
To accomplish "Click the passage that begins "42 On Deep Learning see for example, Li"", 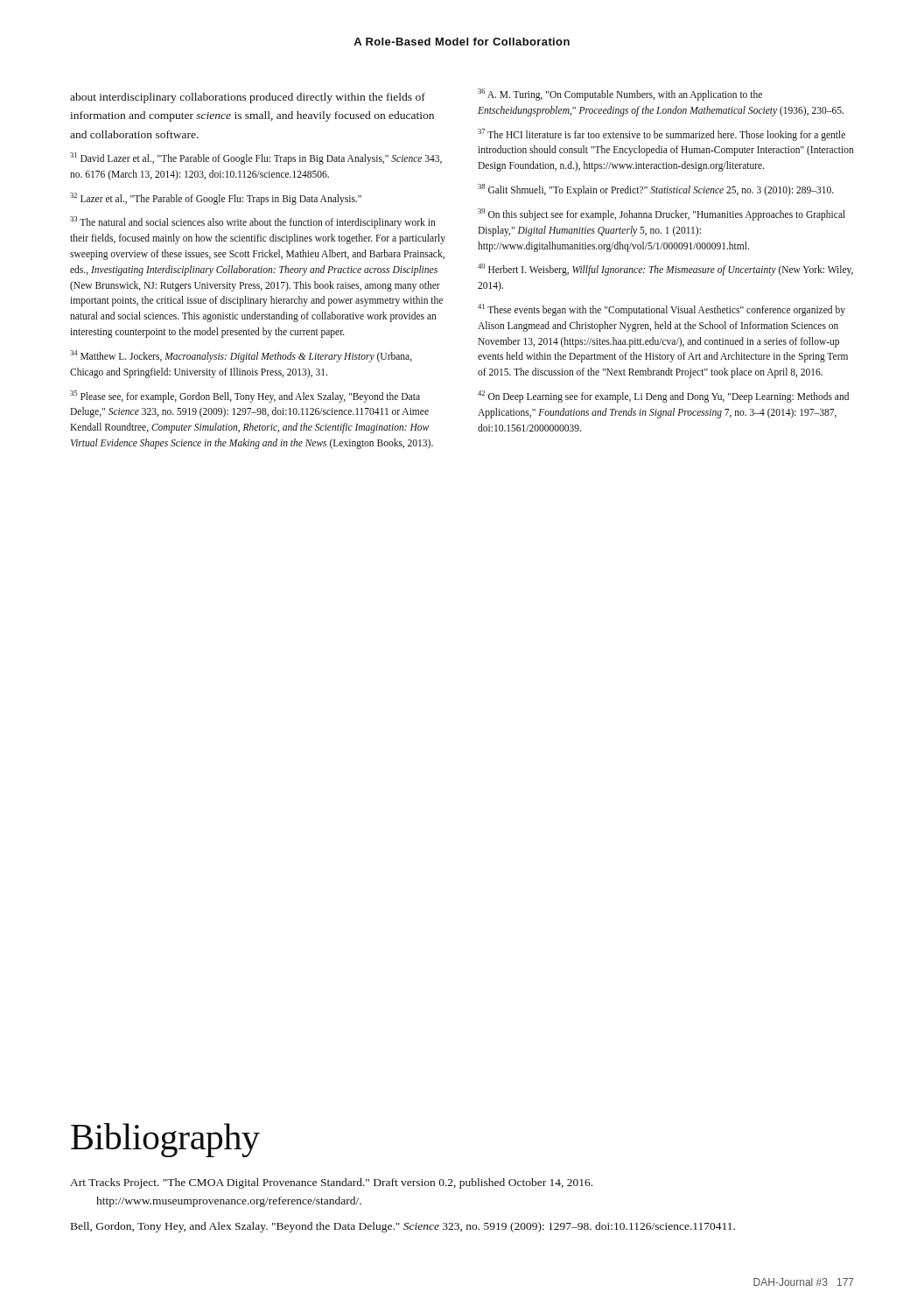I will pyautogui.click(x=663, y=411).
